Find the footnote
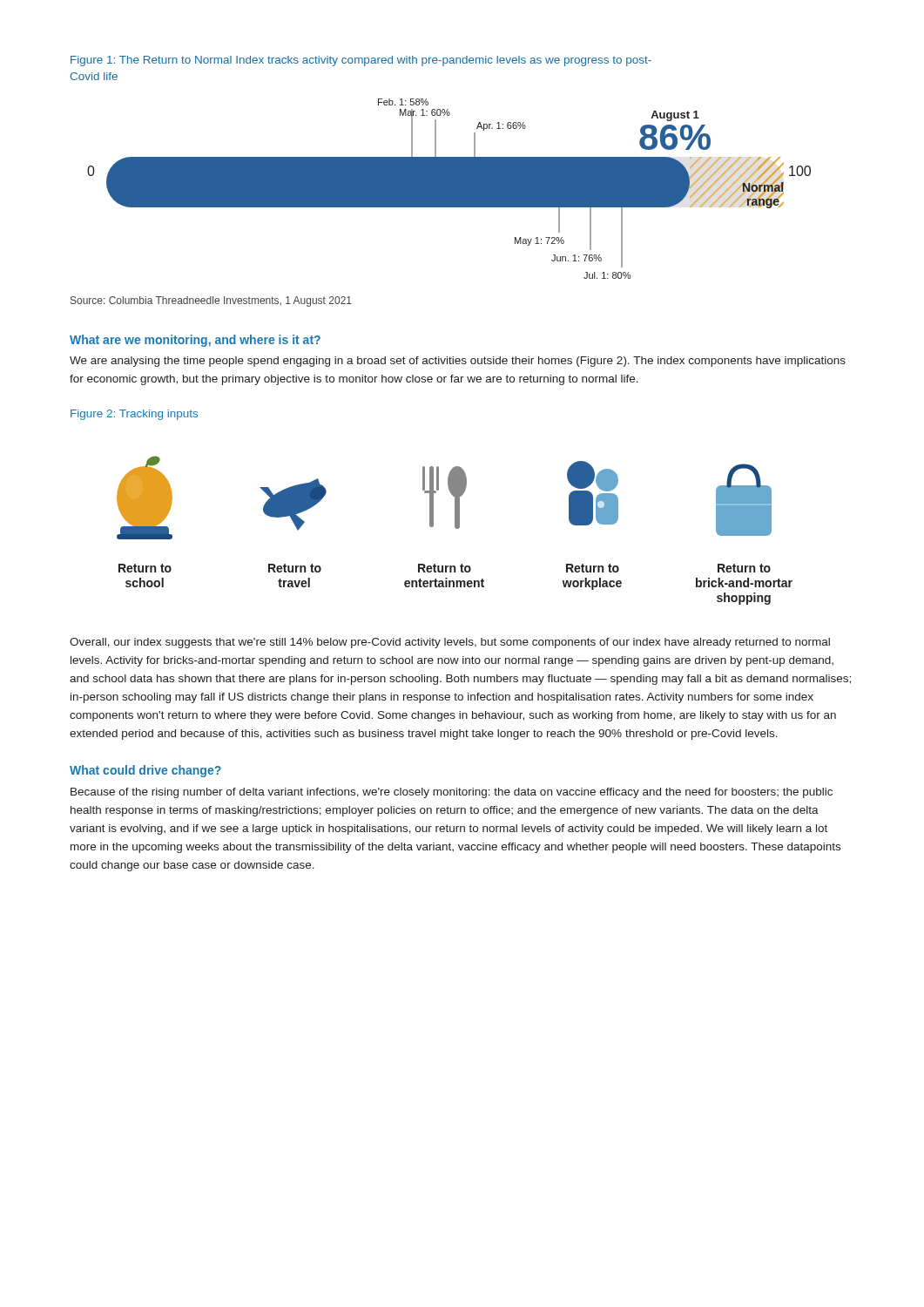The width and height of the screenshot is (924, 1307). point(211,300)
